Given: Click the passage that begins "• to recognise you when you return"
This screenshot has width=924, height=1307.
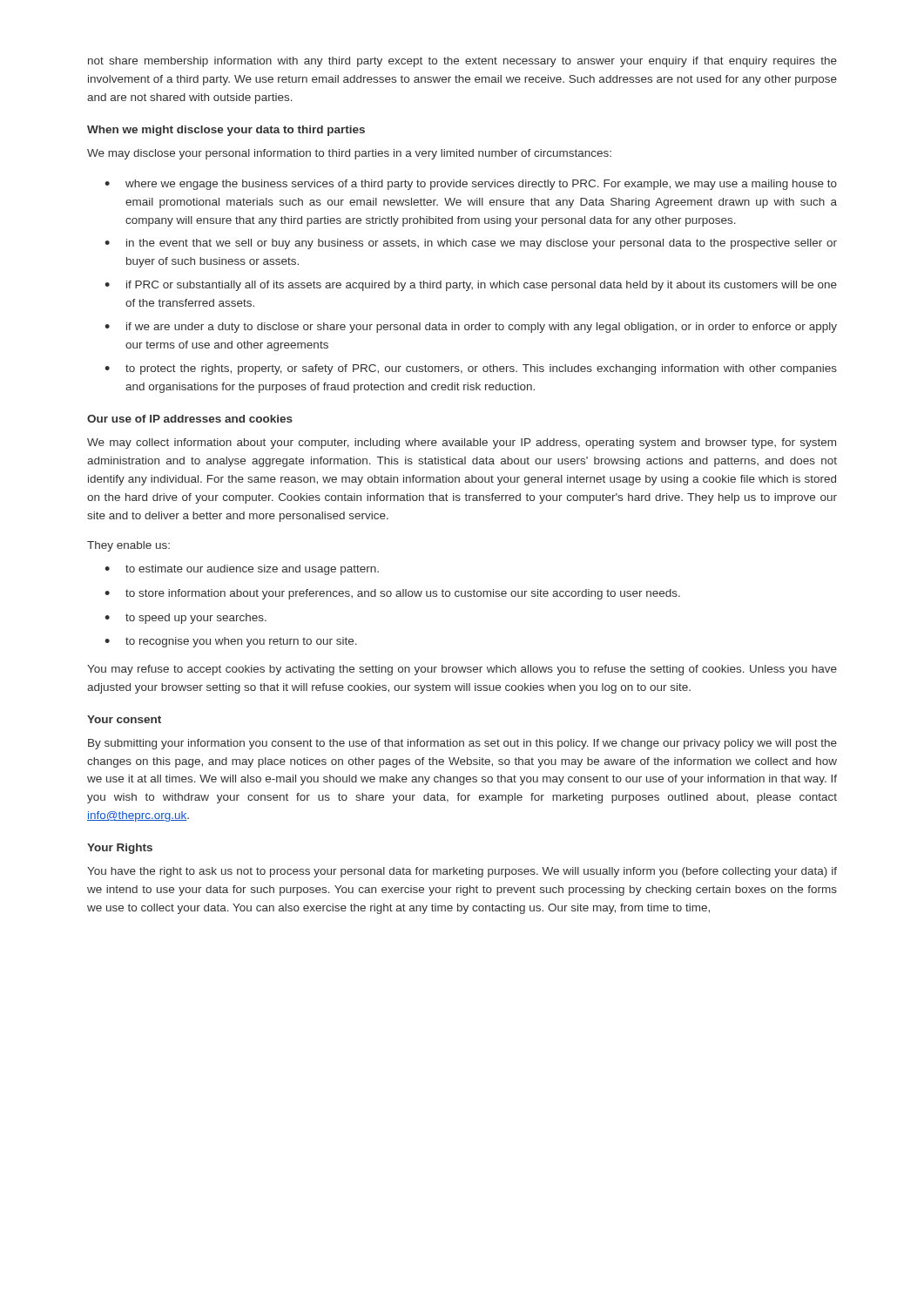Looking at the screenshot, I should [x=231, y=642].
